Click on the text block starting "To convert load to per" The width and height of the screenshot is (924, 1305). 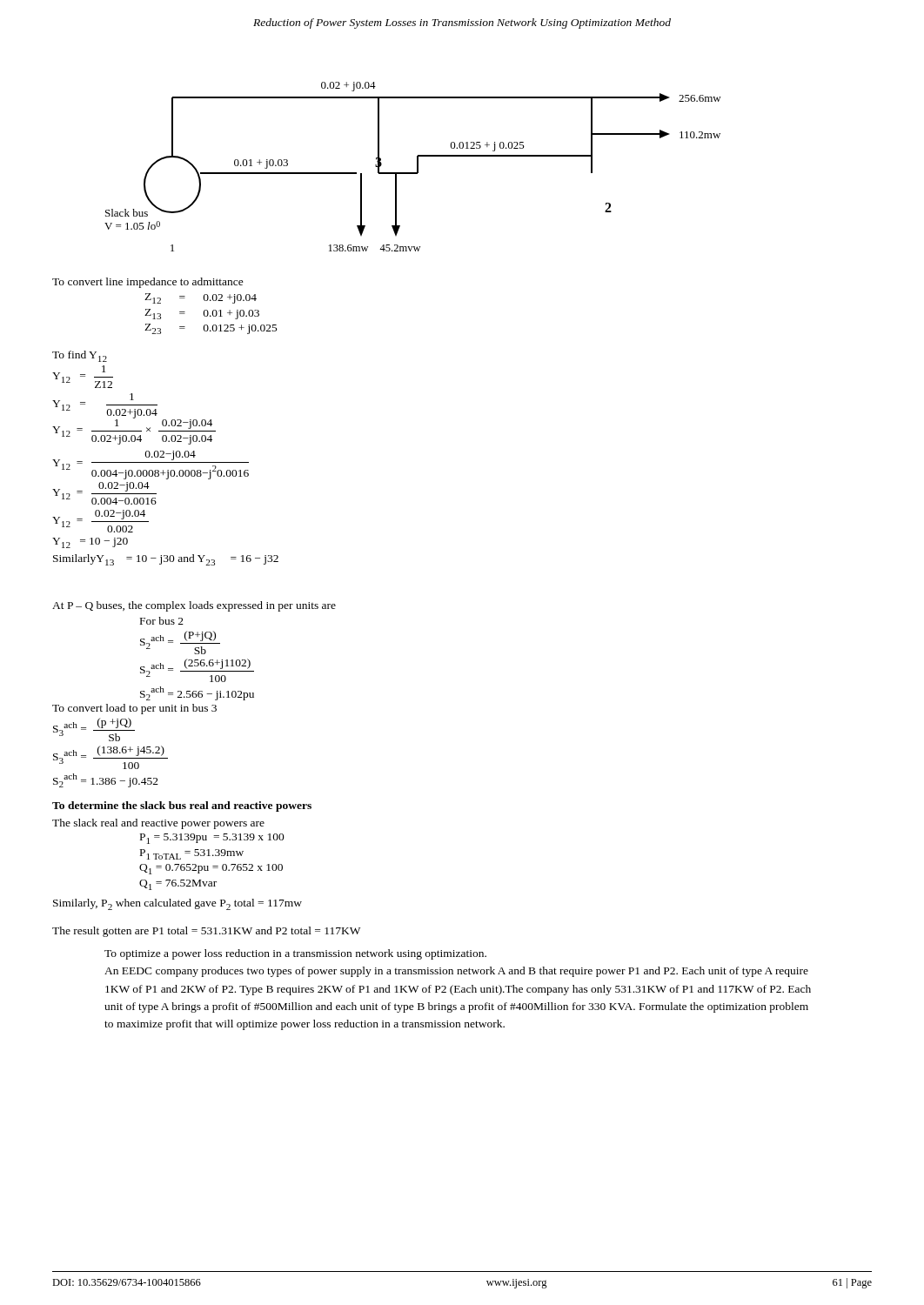click(x=135, y=708)
